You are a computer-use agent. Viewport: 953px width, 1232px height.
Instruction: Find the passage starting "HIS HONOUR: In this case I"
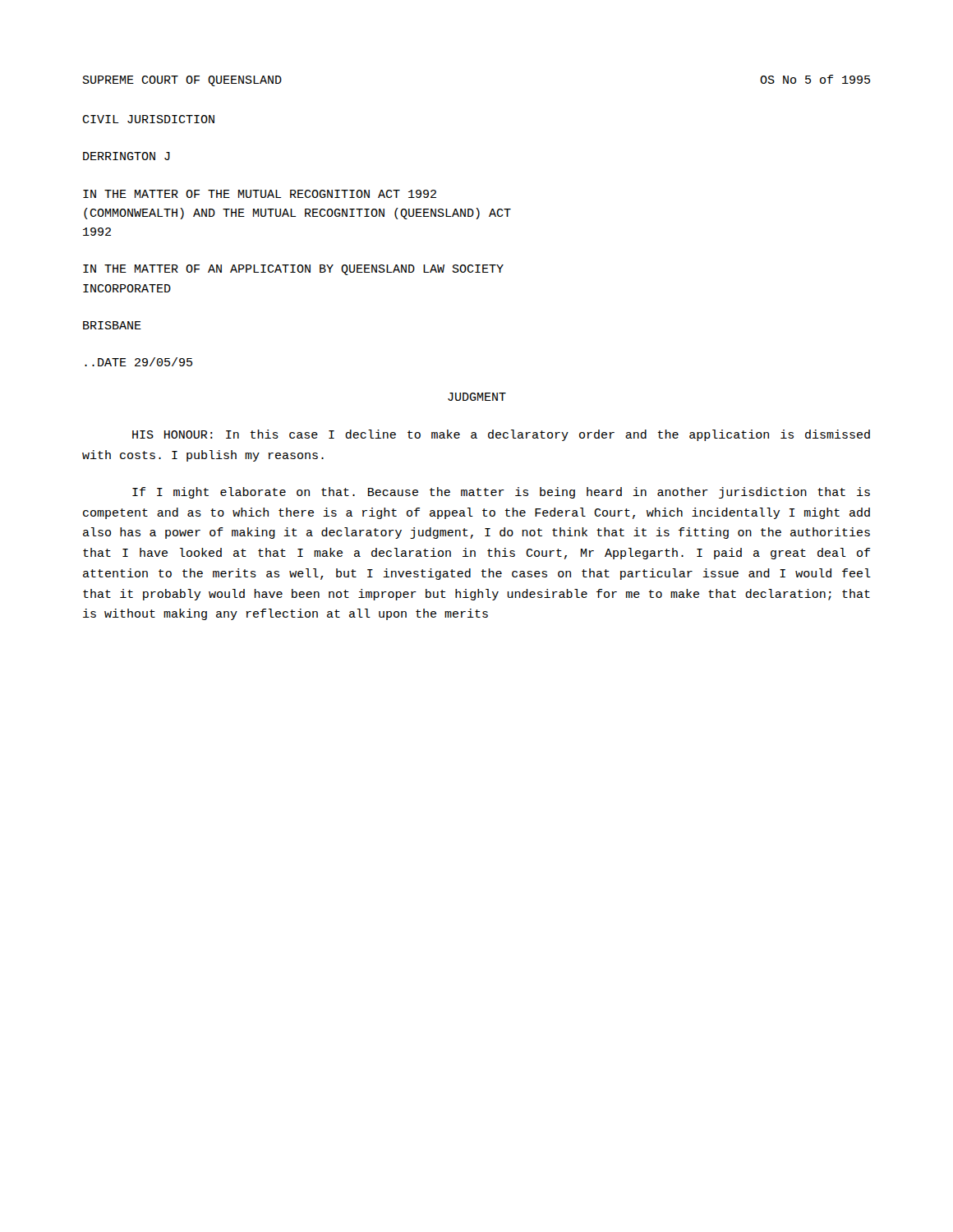476,446
